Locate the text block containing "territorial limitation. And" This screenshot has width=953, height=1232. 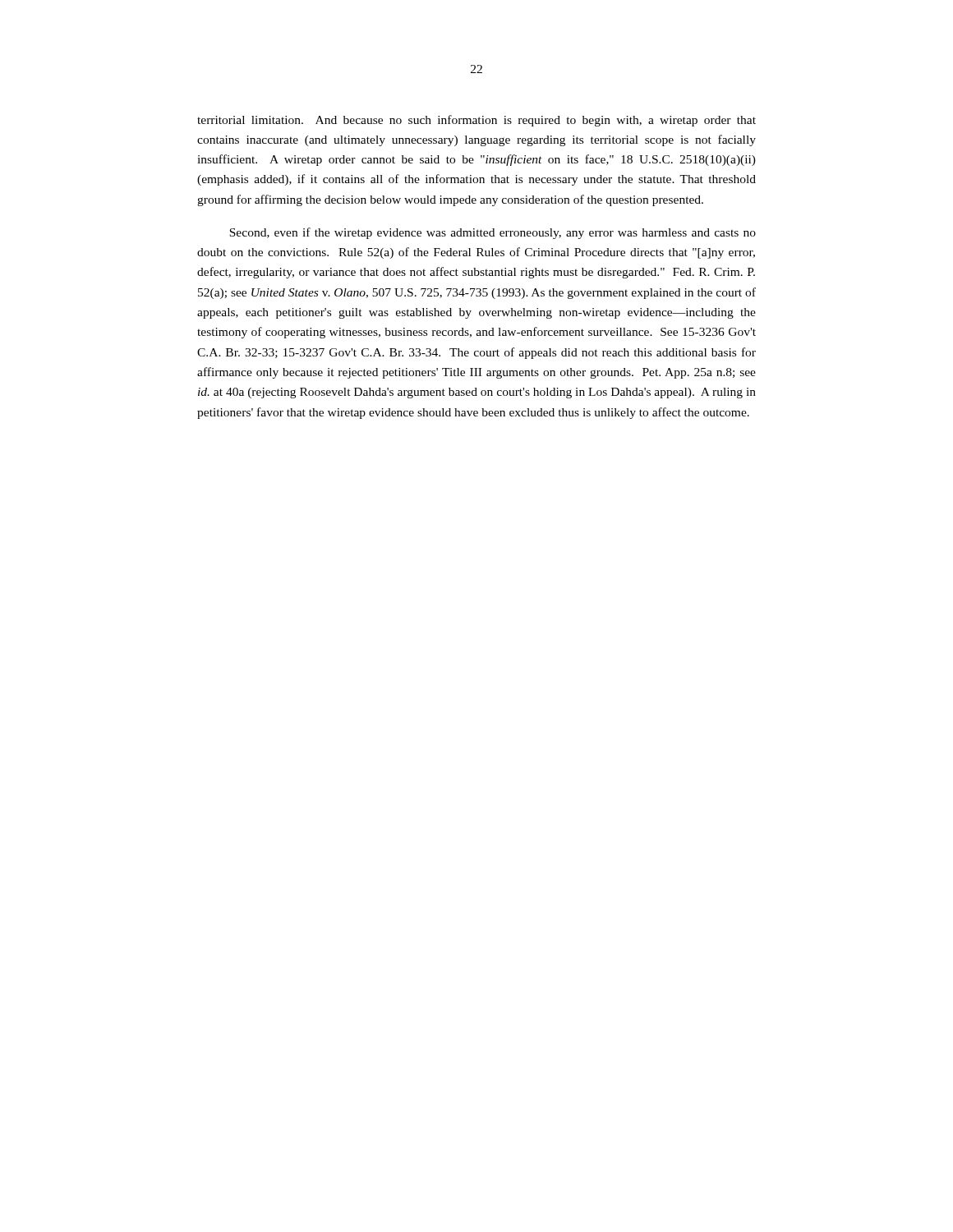click(x=476, y=266)
